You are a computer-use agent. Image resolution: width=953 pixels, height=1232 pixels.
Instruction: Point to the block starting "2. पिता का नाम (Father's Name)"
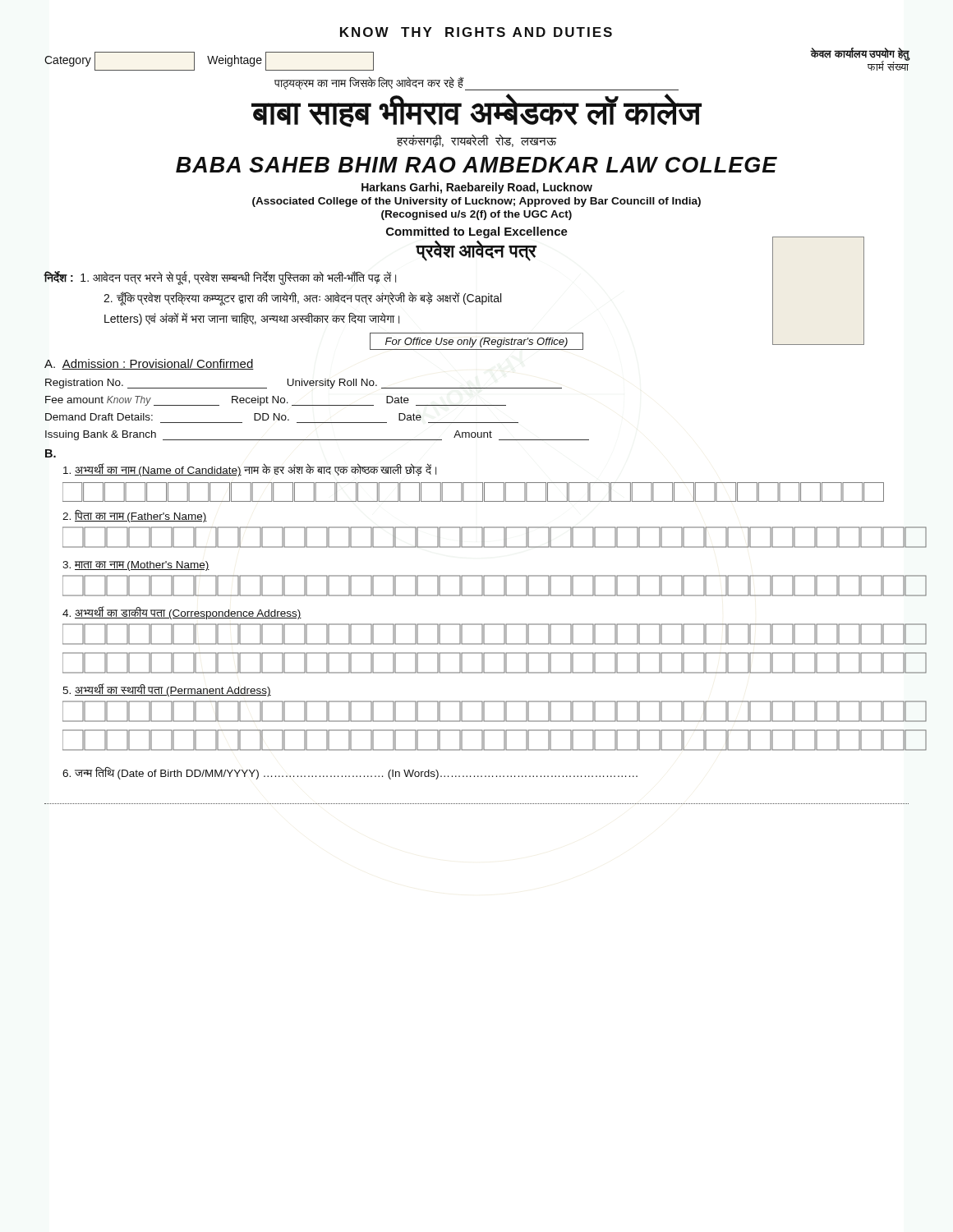134,516
